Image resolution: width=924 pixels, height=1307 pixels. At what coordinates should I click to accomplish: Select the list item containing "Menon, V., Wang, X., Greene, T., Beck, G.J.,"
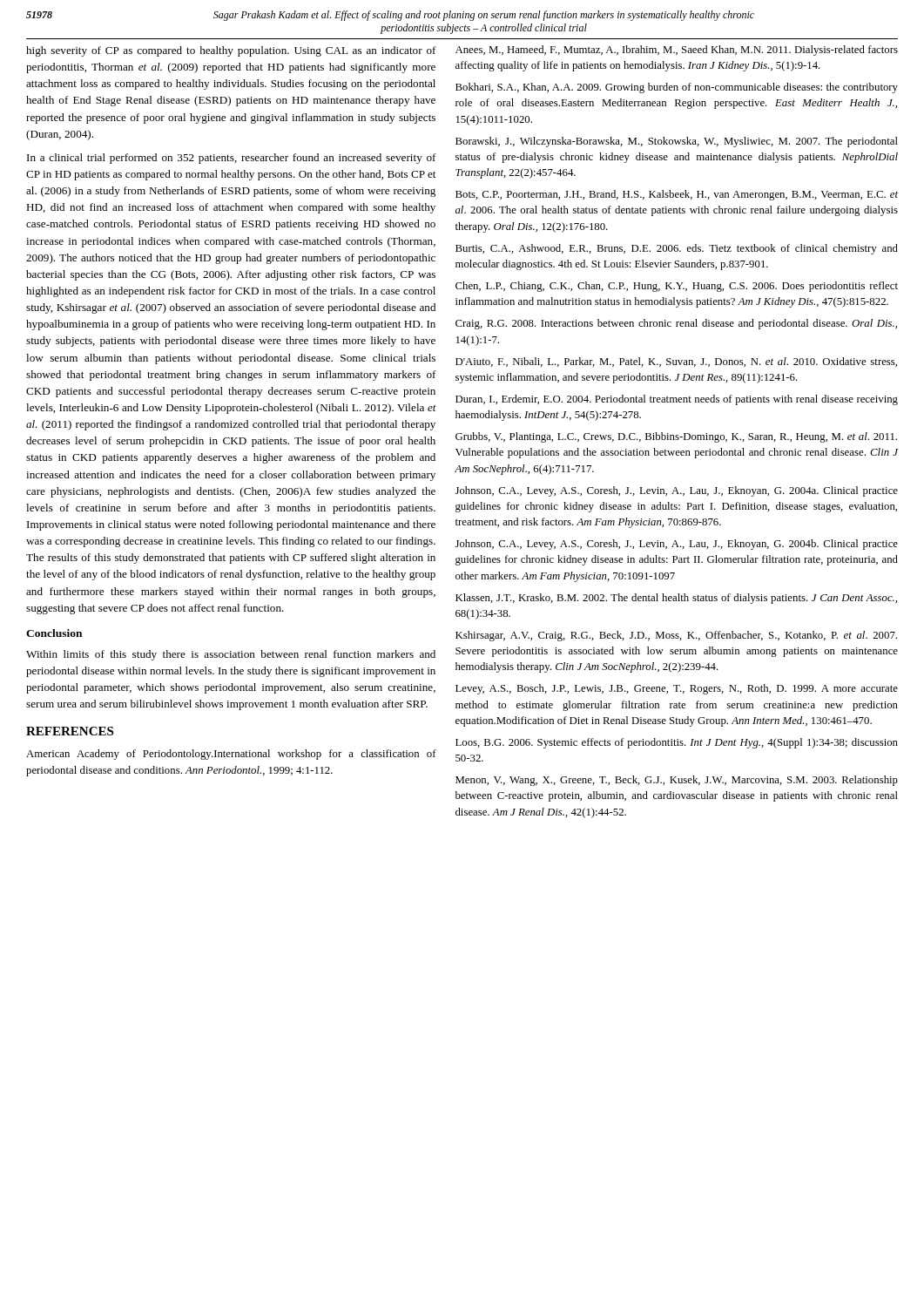(x=676, y=796)
